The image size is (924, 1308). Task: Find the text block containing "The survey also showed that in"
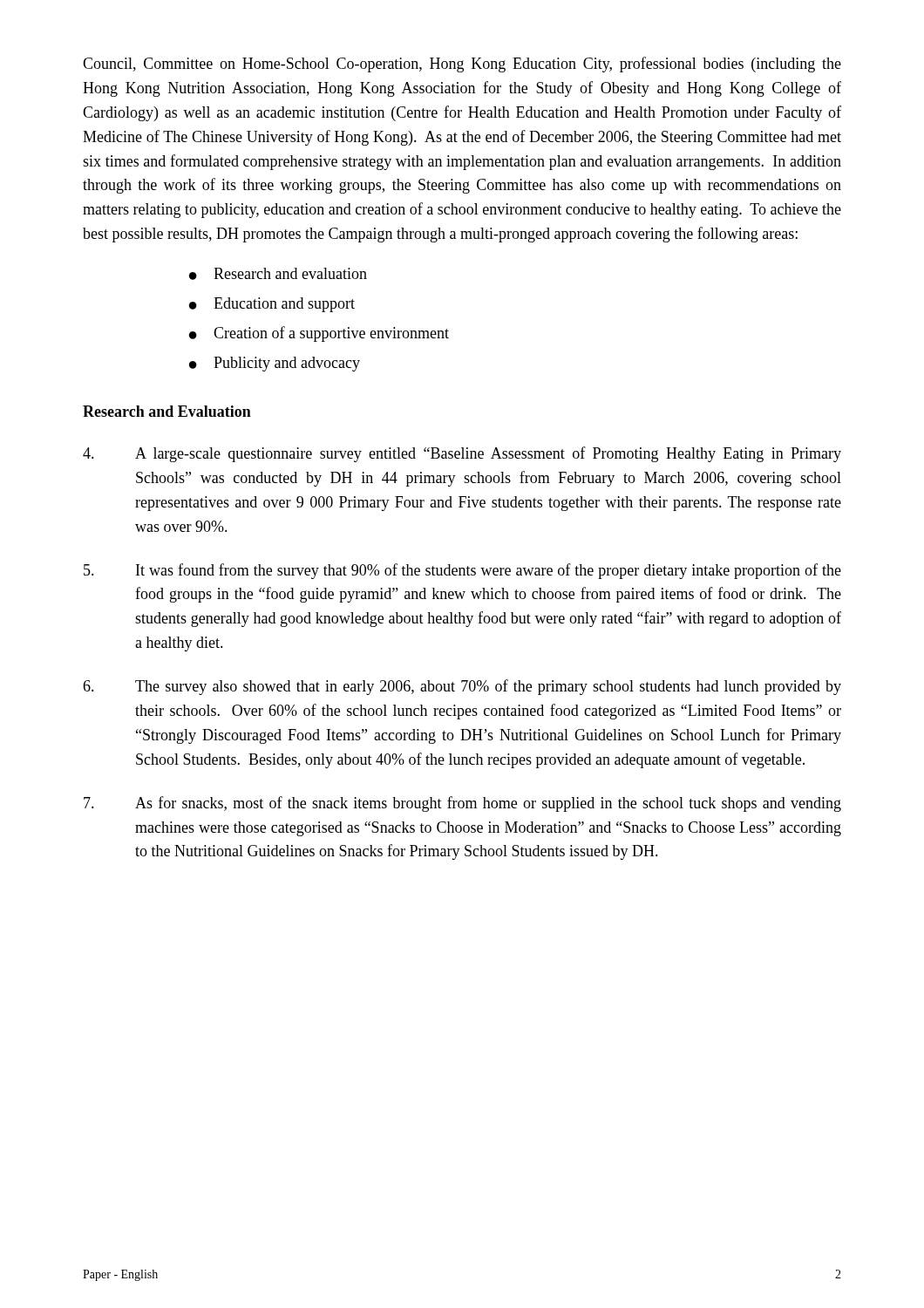462,724
